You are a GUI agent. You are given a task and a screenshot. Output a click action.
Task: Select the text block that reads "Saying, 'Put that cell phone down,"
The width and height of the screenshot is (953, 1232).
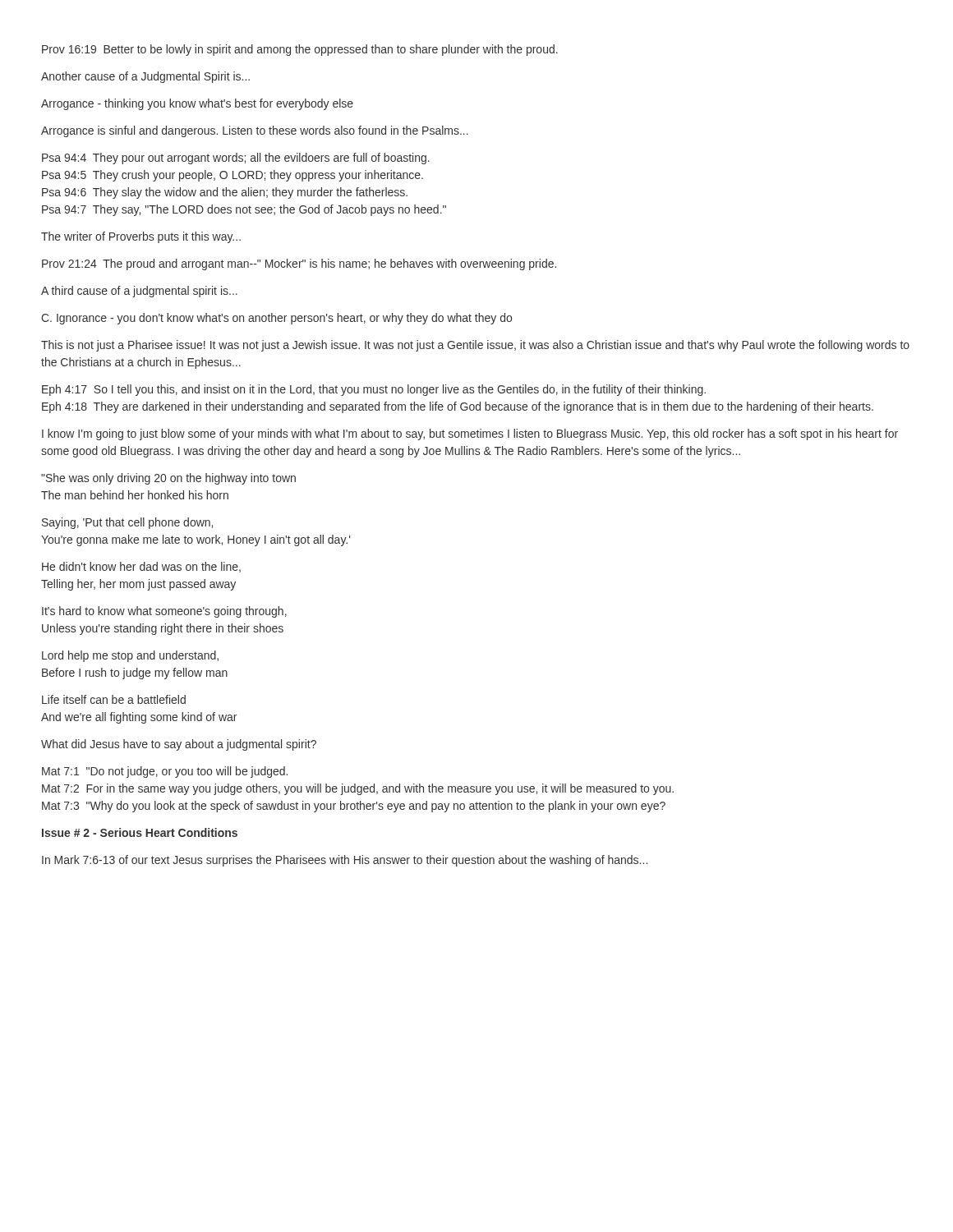196,531
